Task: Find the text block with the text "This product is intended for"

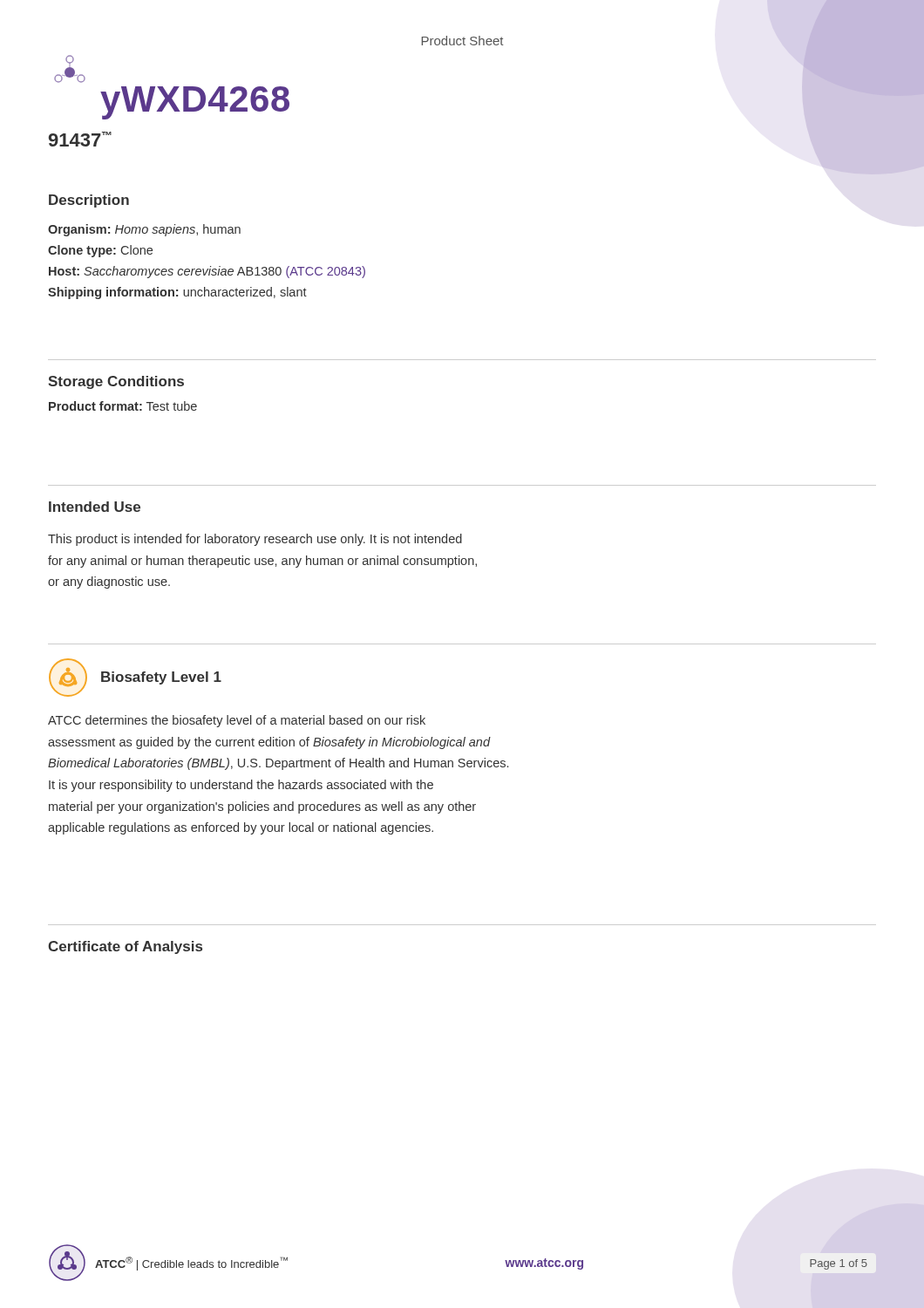Action: pos(263,560)
